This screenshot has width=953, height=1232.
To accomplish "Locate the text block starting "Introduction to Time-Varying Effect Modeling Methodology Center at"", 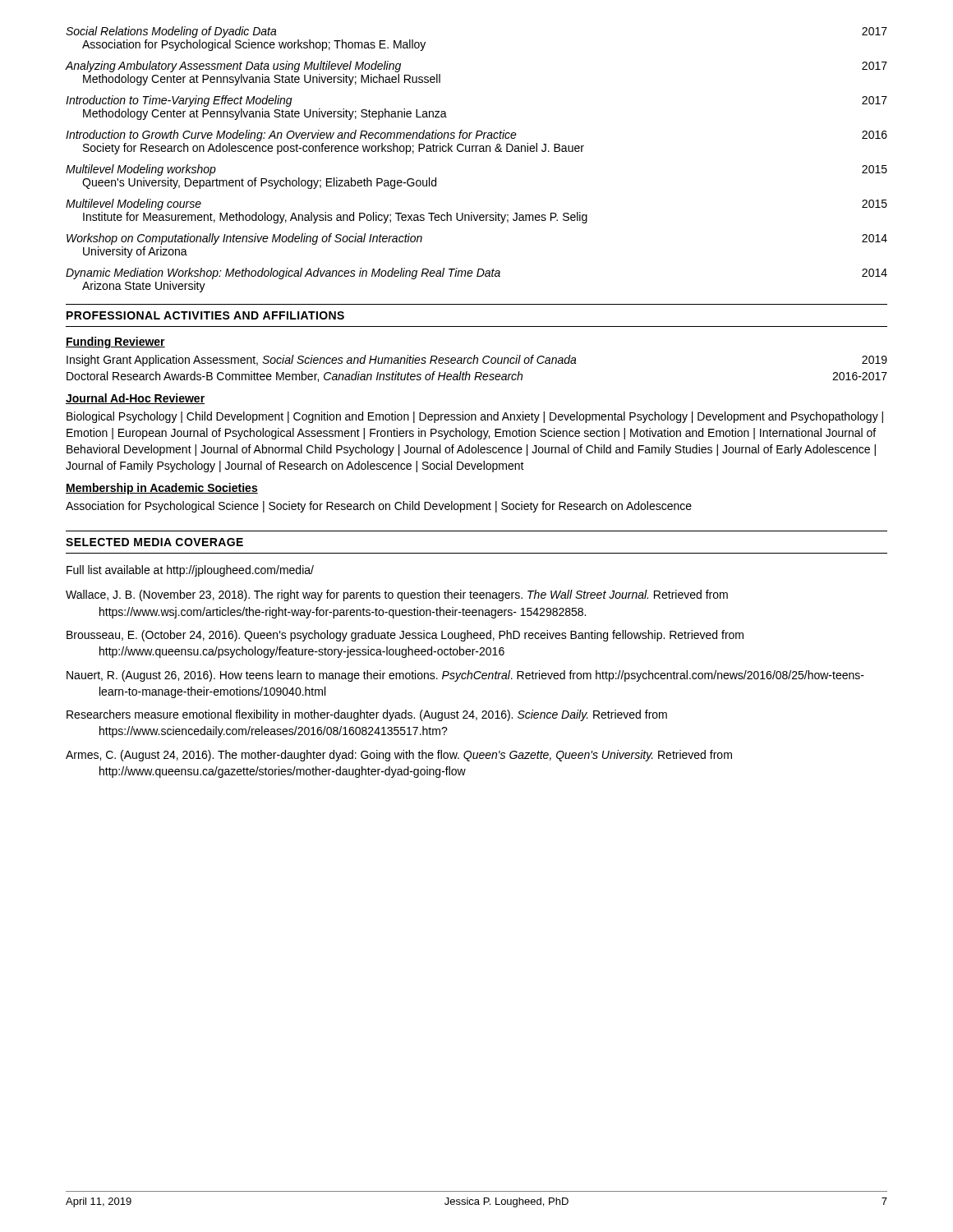I will 190,101.
